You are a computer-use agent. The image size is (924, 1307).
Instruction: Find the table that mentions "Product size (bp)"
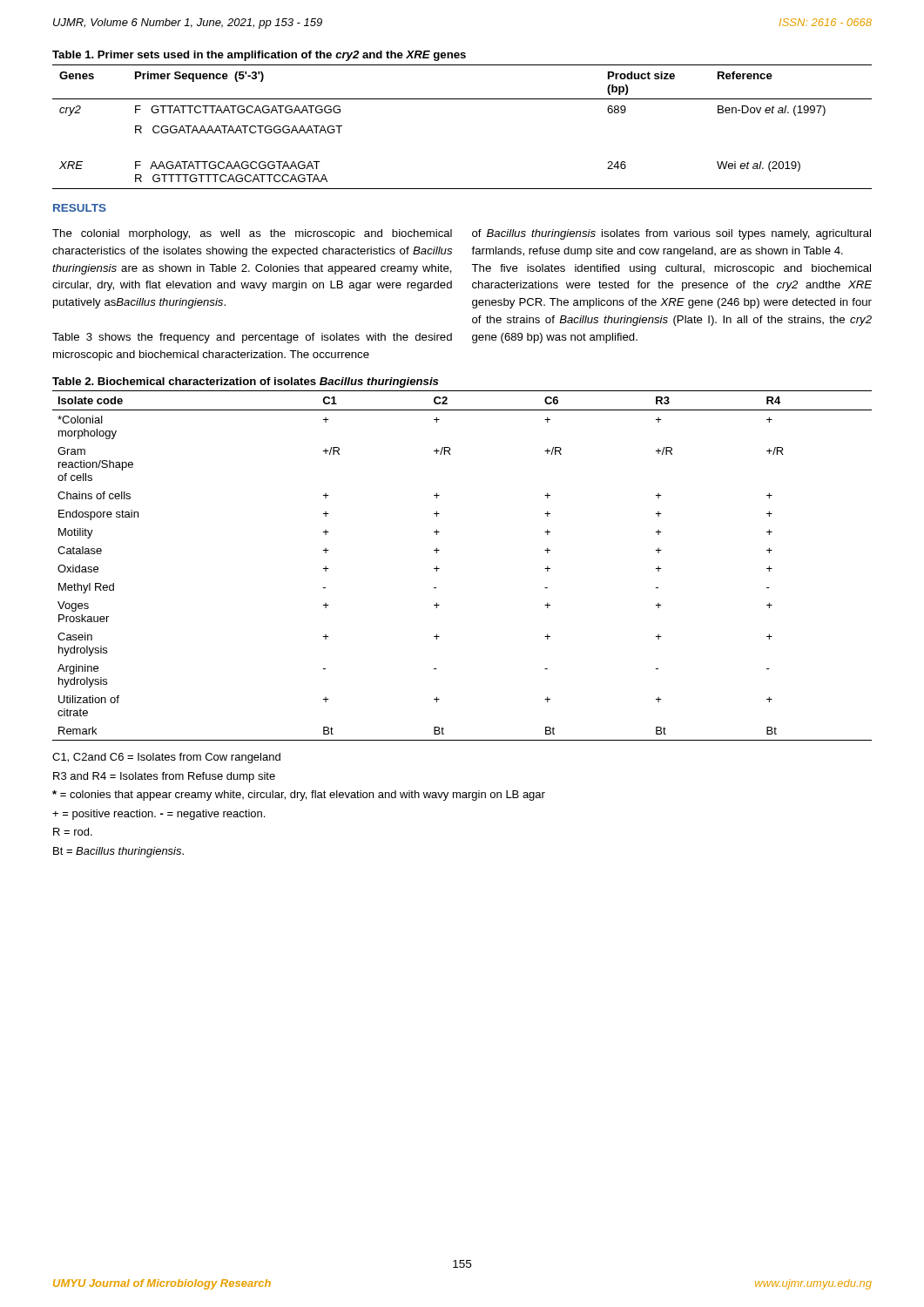point(462,127)
